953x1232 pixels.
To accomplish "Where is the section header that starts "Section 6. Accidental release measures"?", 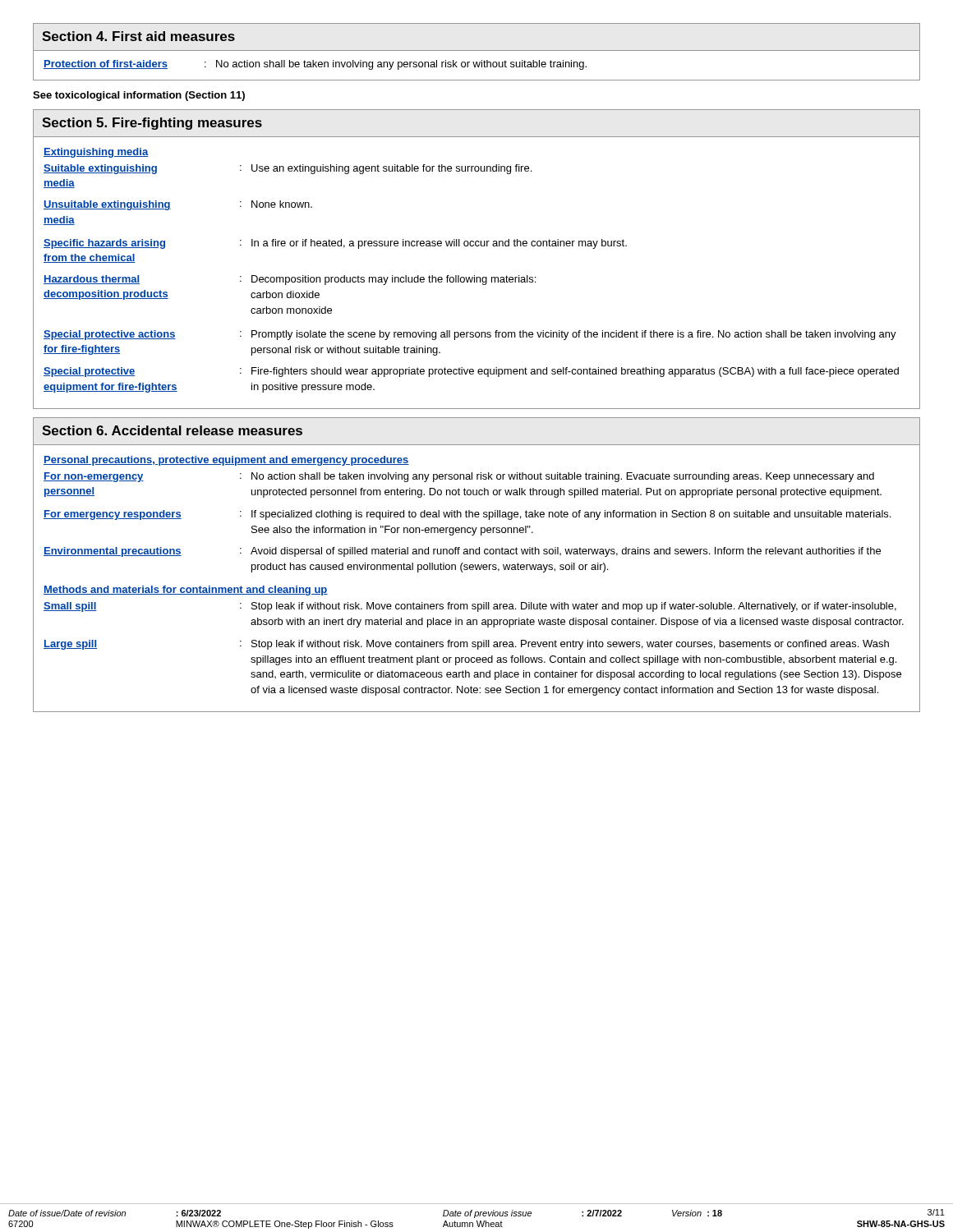I will click(x=476, y=565).
